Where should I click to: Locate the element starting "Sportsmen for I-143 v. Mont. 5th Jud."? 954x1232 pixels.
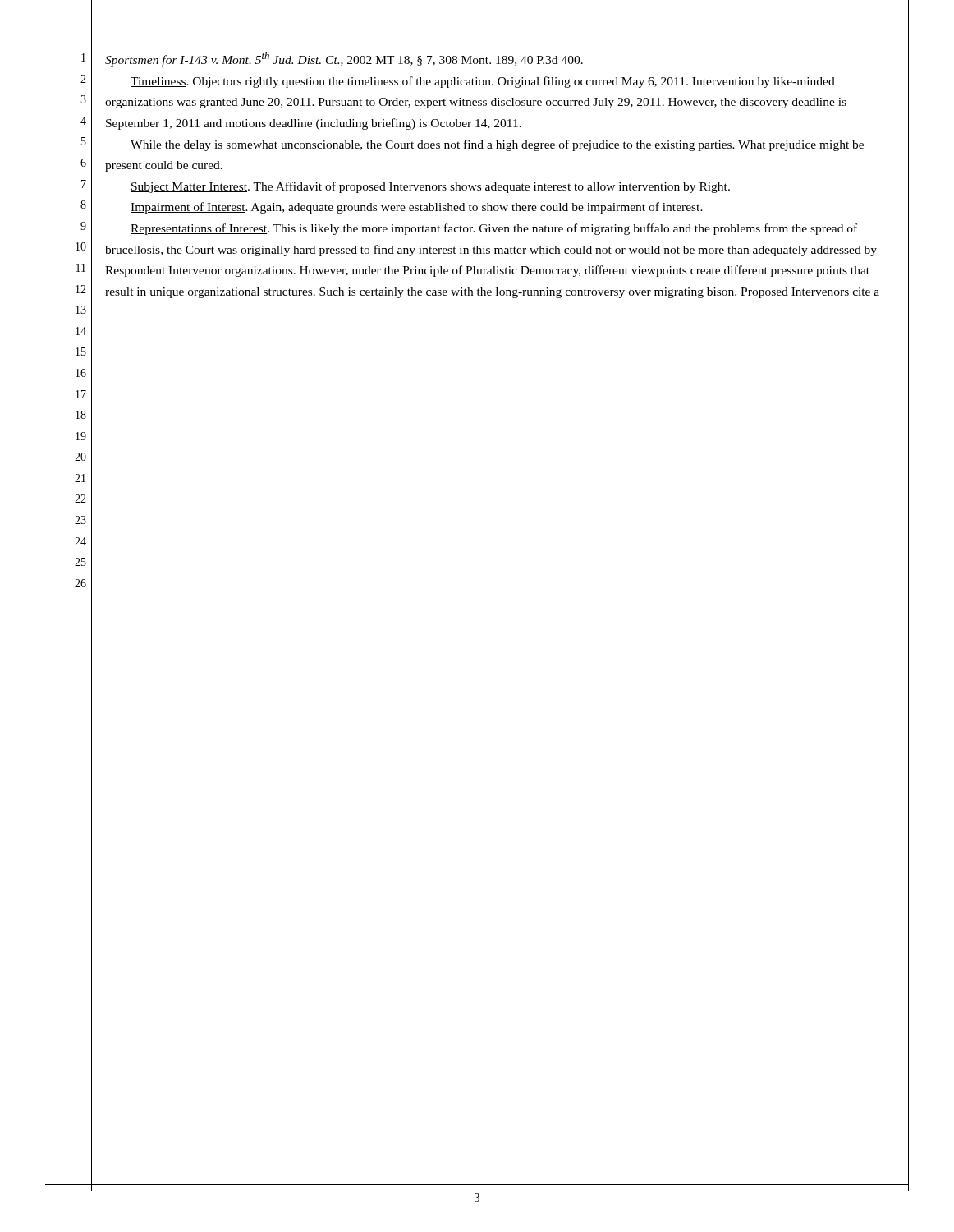[x=501, y=58]
